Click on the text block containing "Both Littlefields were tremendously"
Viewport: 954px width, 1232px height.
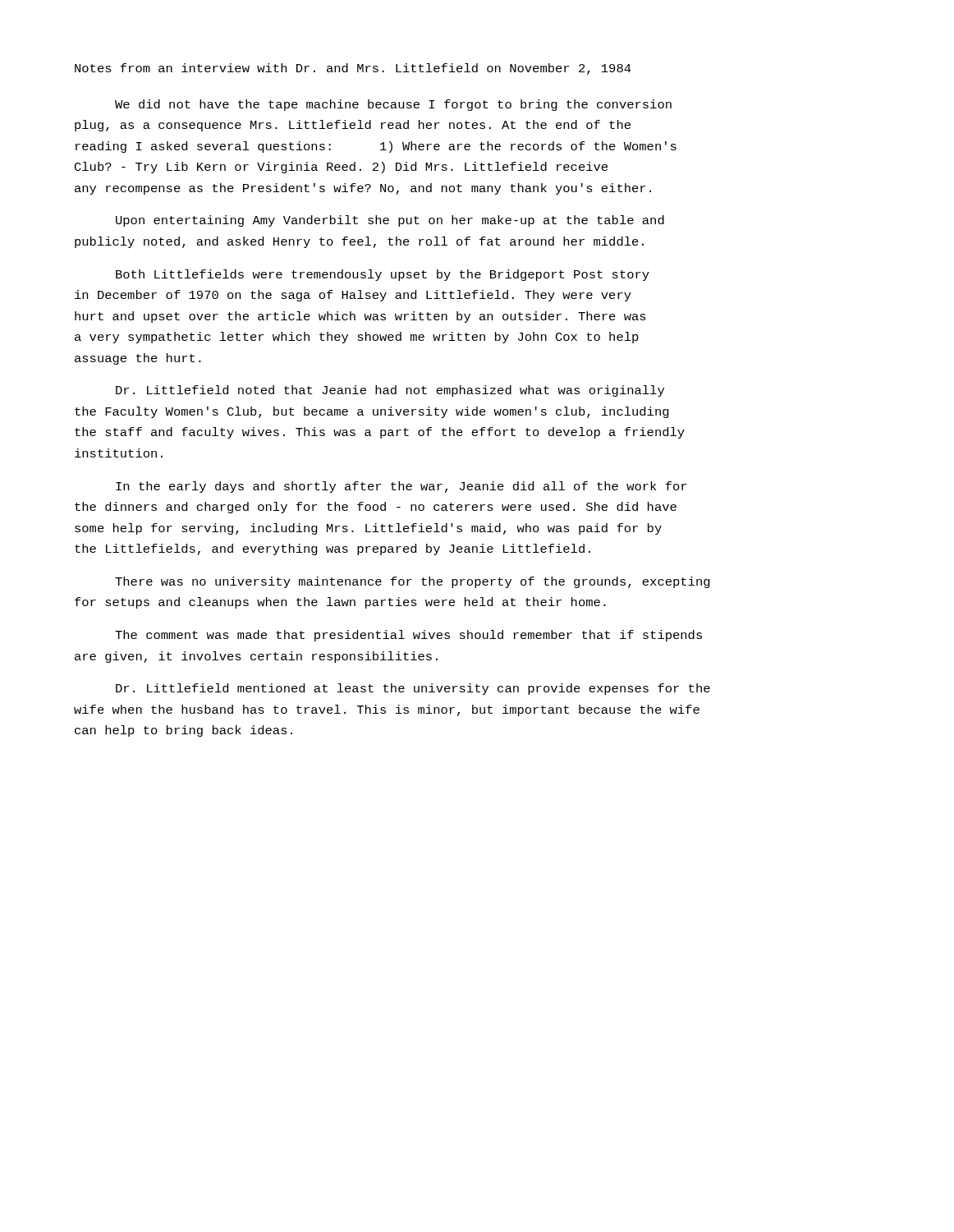pyautogui.click(x=477, y=317)
